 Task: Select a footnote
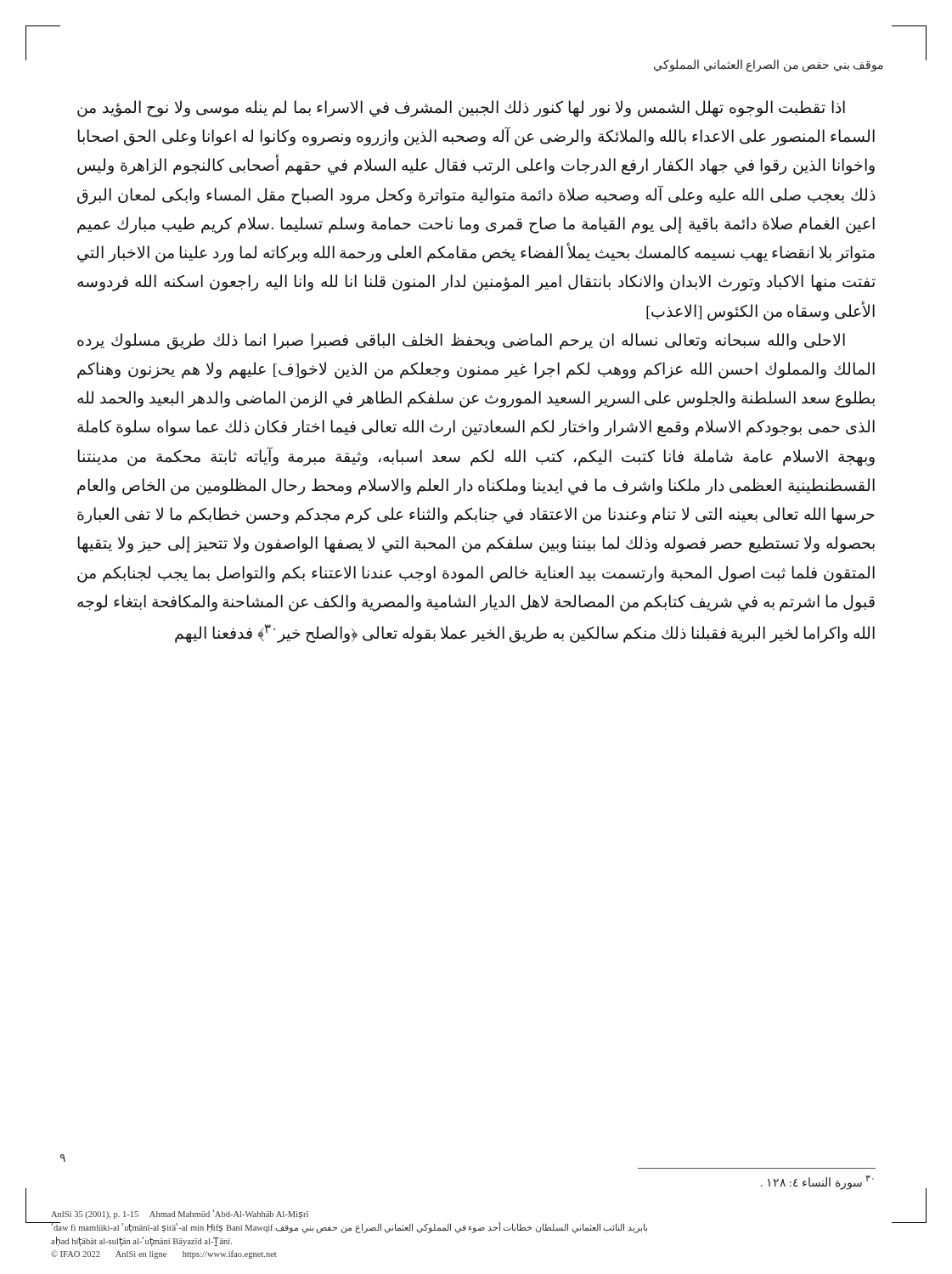818,1180
